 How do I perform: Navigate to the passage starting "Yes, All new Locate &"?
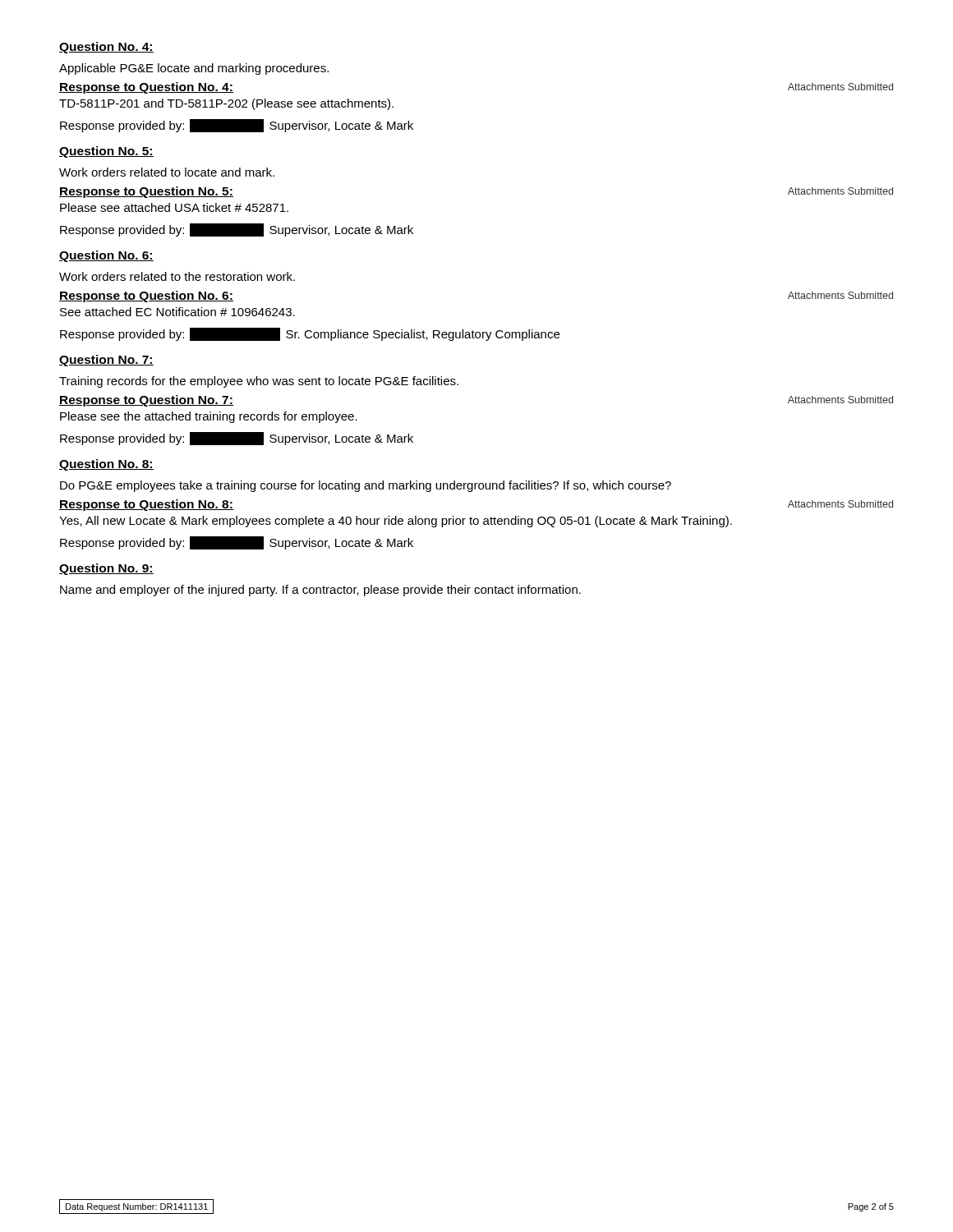pyautogui.click(x=396, y=520)
